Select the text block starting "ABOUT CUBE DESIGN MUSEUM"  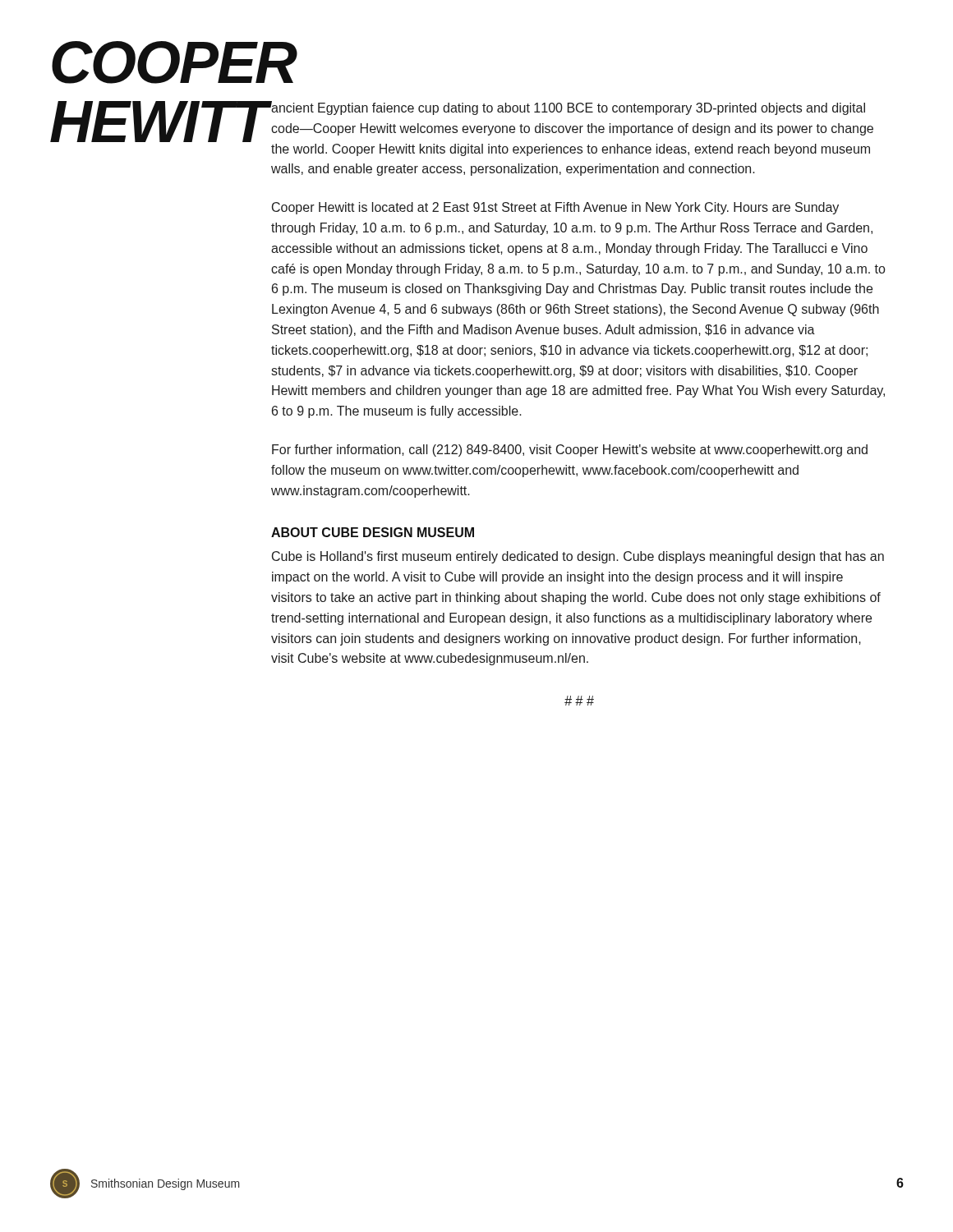373,533
